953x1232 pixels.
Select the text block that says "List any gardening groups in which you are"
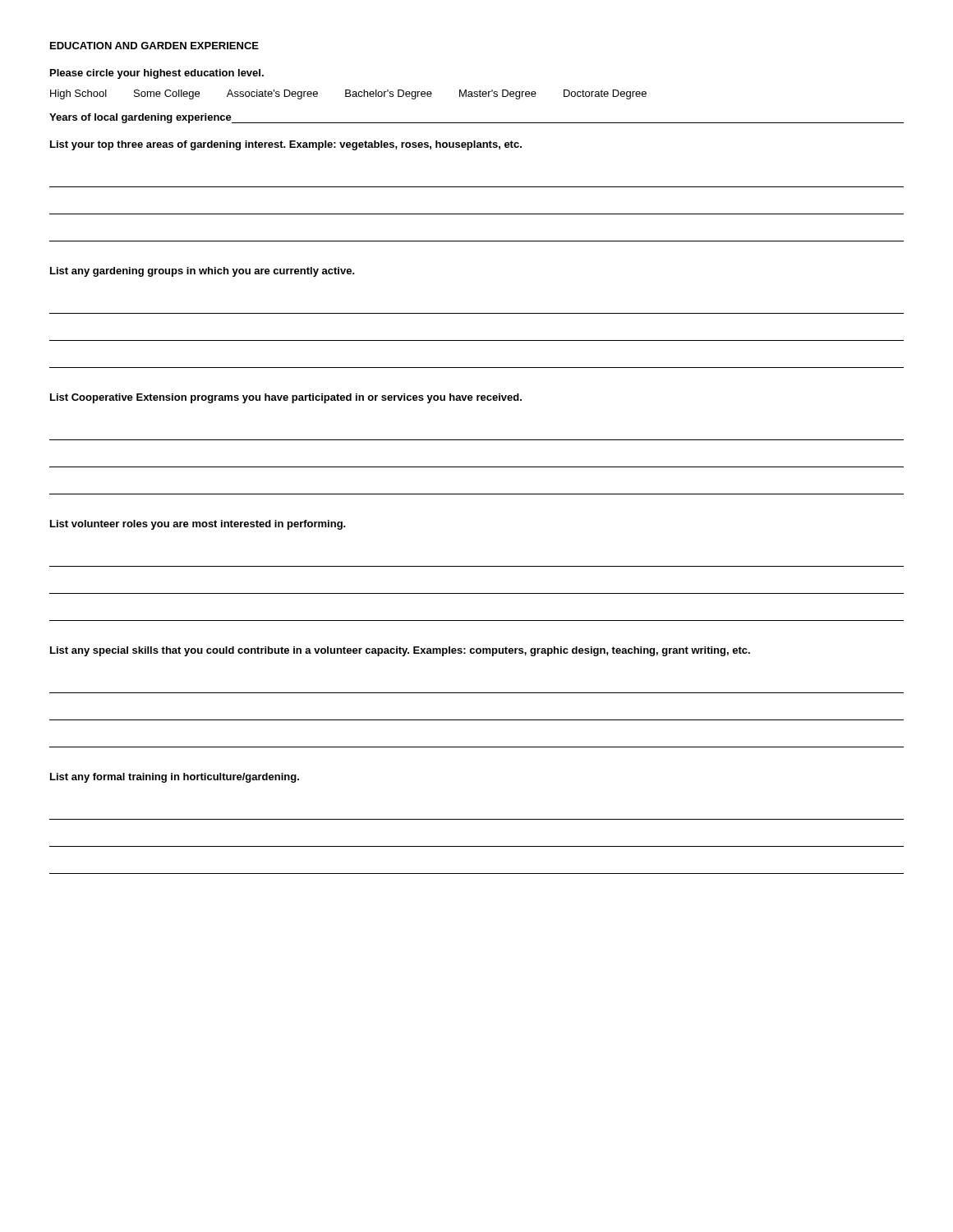(202, 271)
